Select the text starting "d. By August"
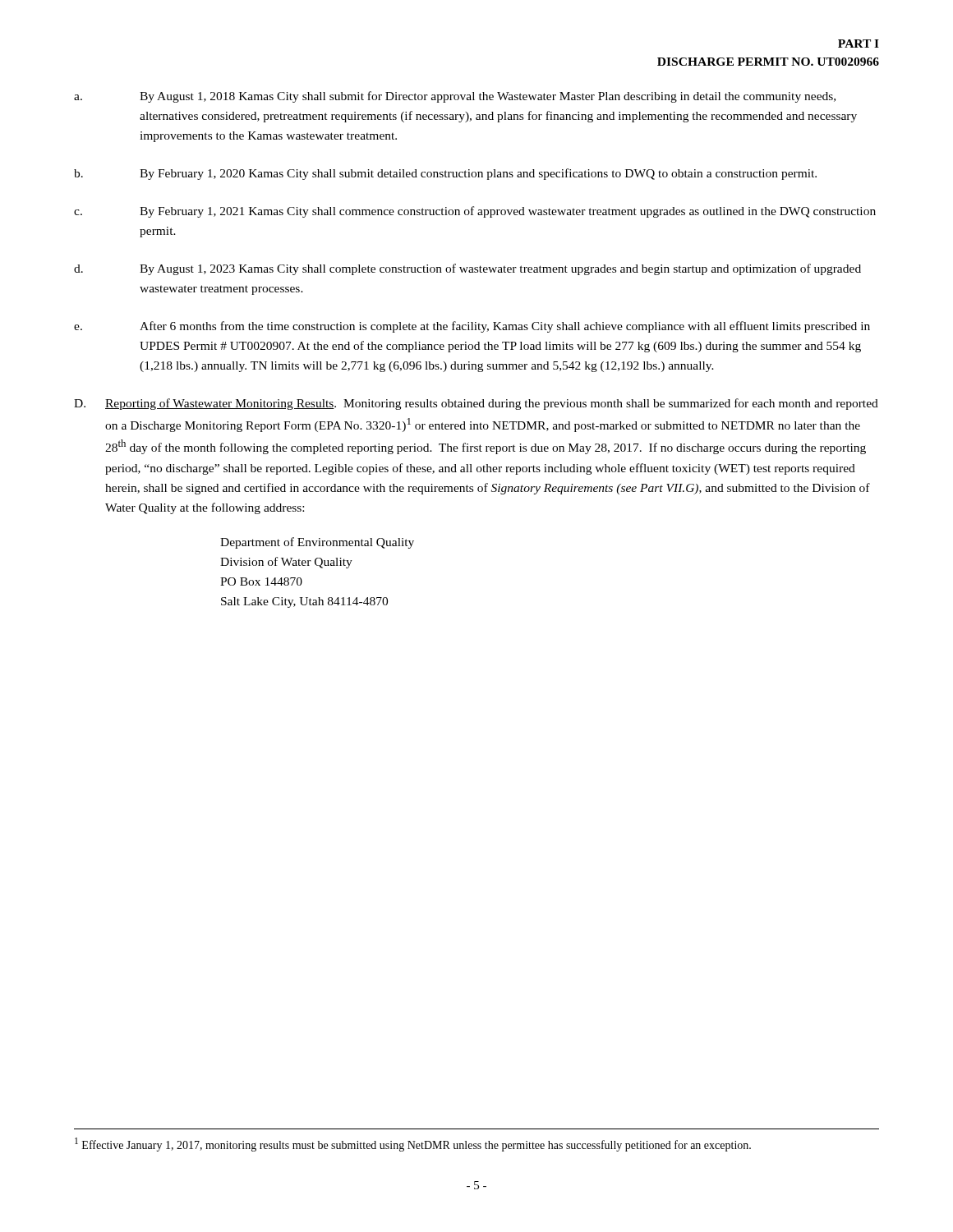953x1232 pixels. point(476,279)
